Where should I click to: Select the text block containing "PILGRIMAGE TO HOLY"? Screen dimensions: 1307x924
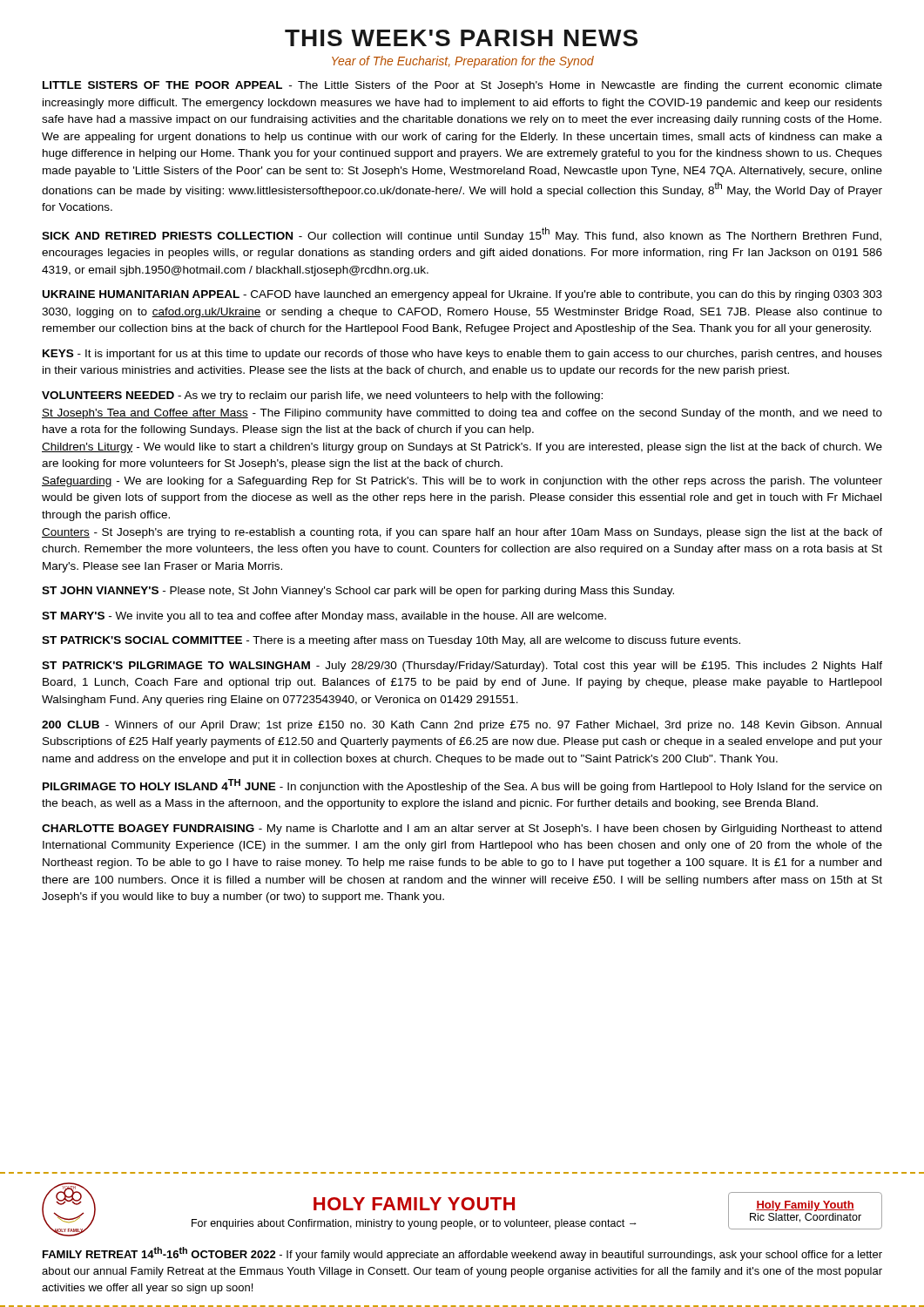462,793
